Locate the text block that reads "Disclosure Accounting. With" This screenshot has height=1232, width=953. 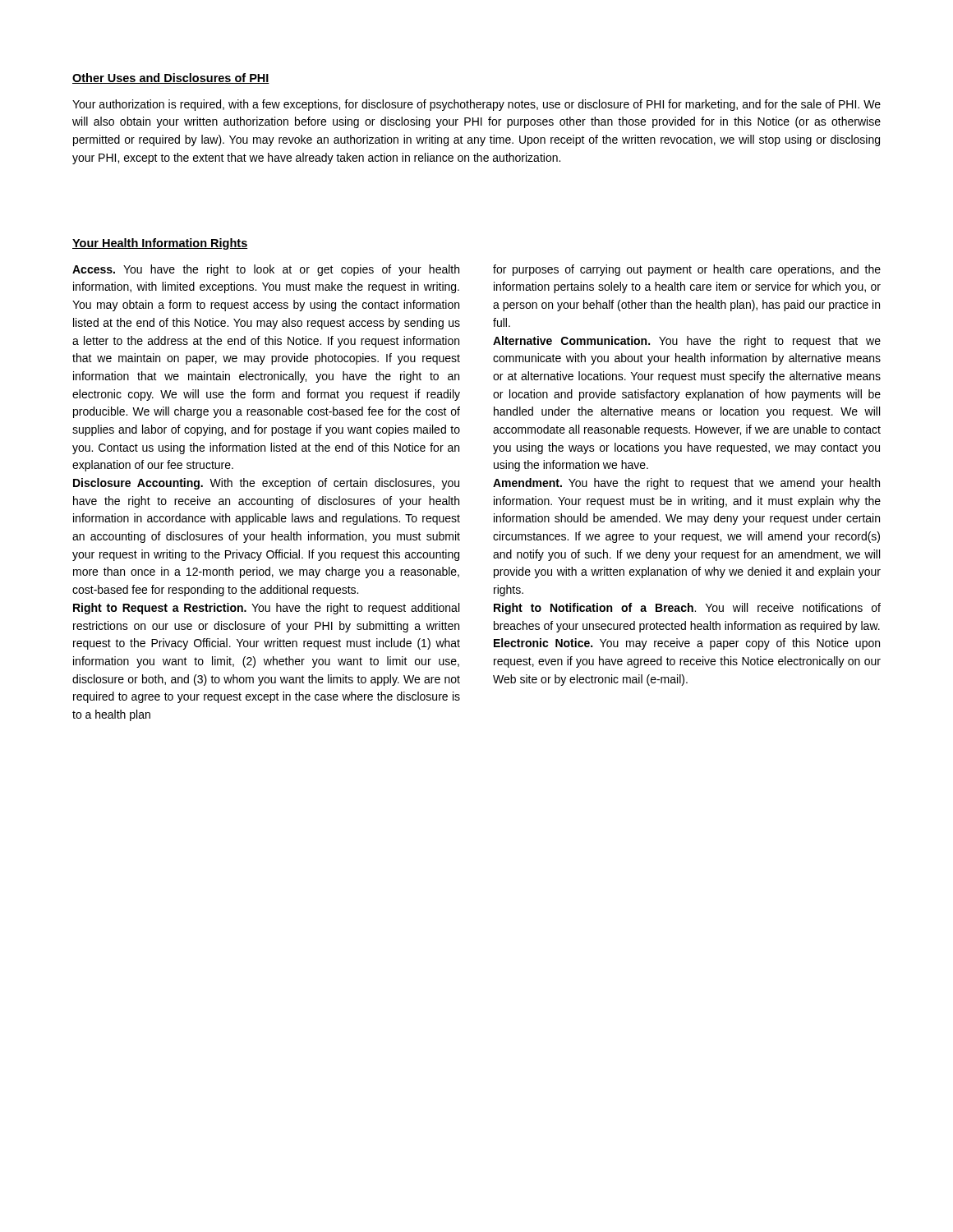tap(266, 537)
